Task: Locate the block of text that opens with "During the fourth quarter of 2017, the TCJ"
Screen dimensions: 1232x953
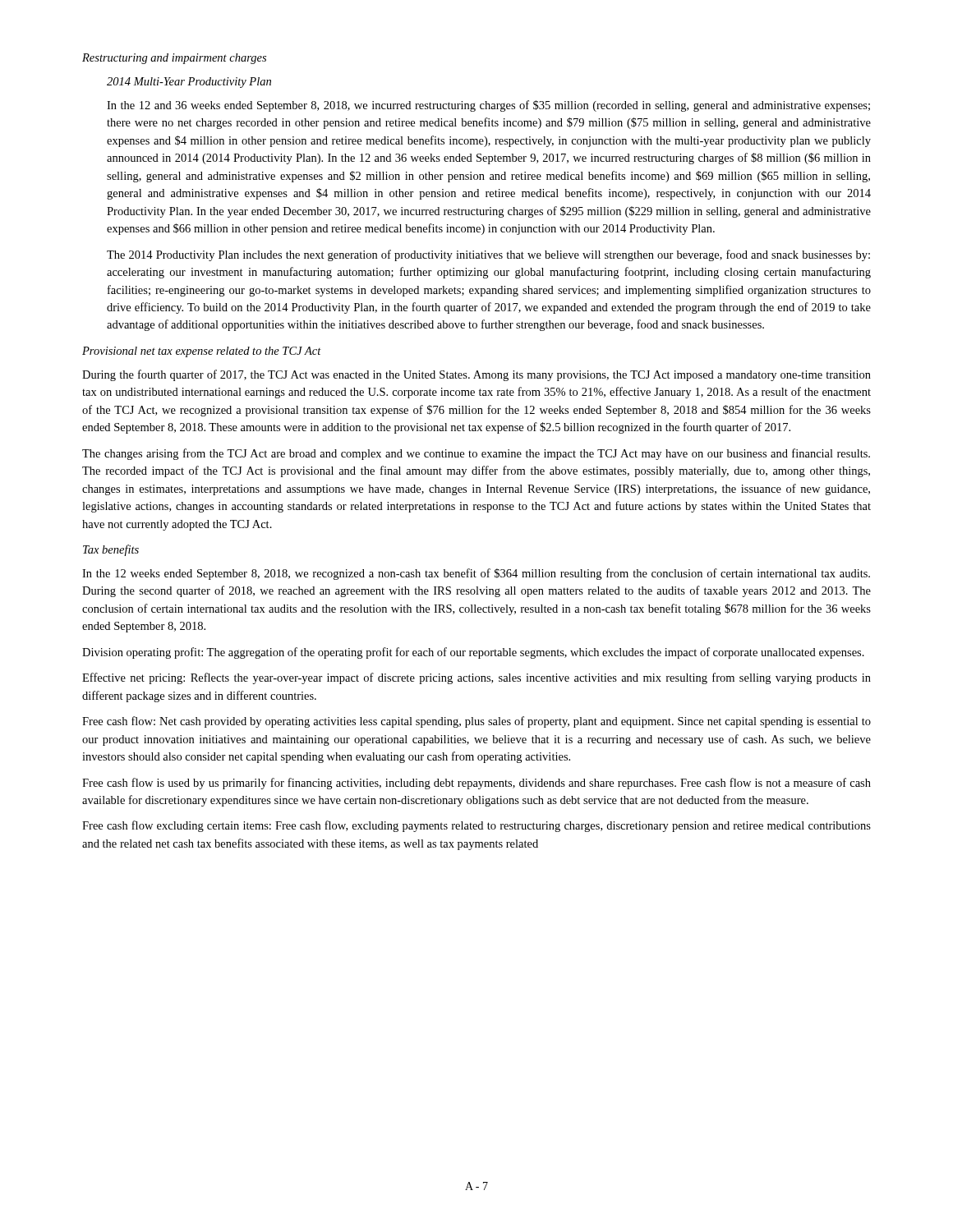Action: tap(476, 401)
